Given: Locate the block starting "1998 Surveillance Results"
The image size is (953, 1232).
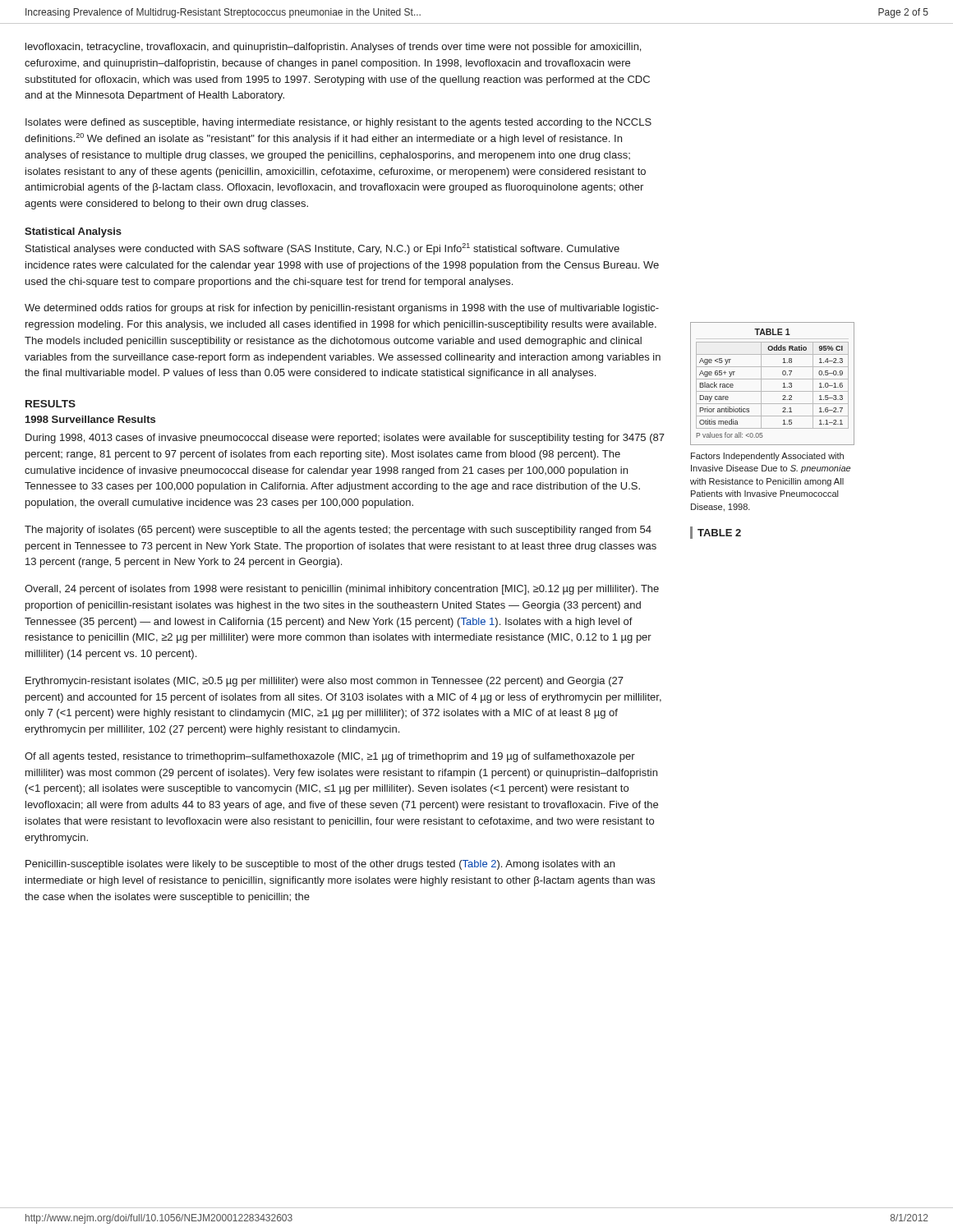Looking at the screenshot, I should click(x=90, y=419).
